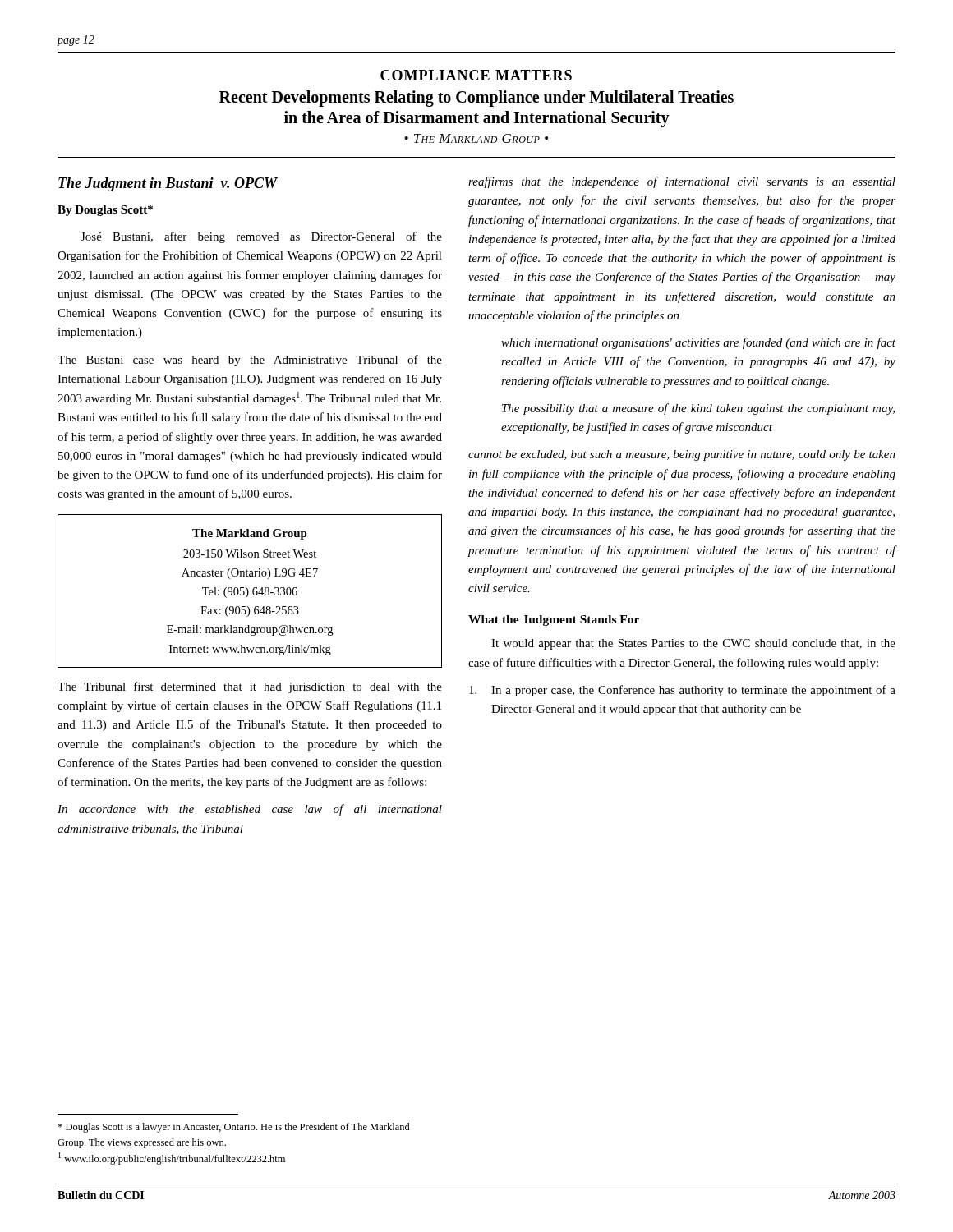Click on the list item that says "In a proper case, the Conference has"
953x1232 pixels.
[x=682, y=700]
